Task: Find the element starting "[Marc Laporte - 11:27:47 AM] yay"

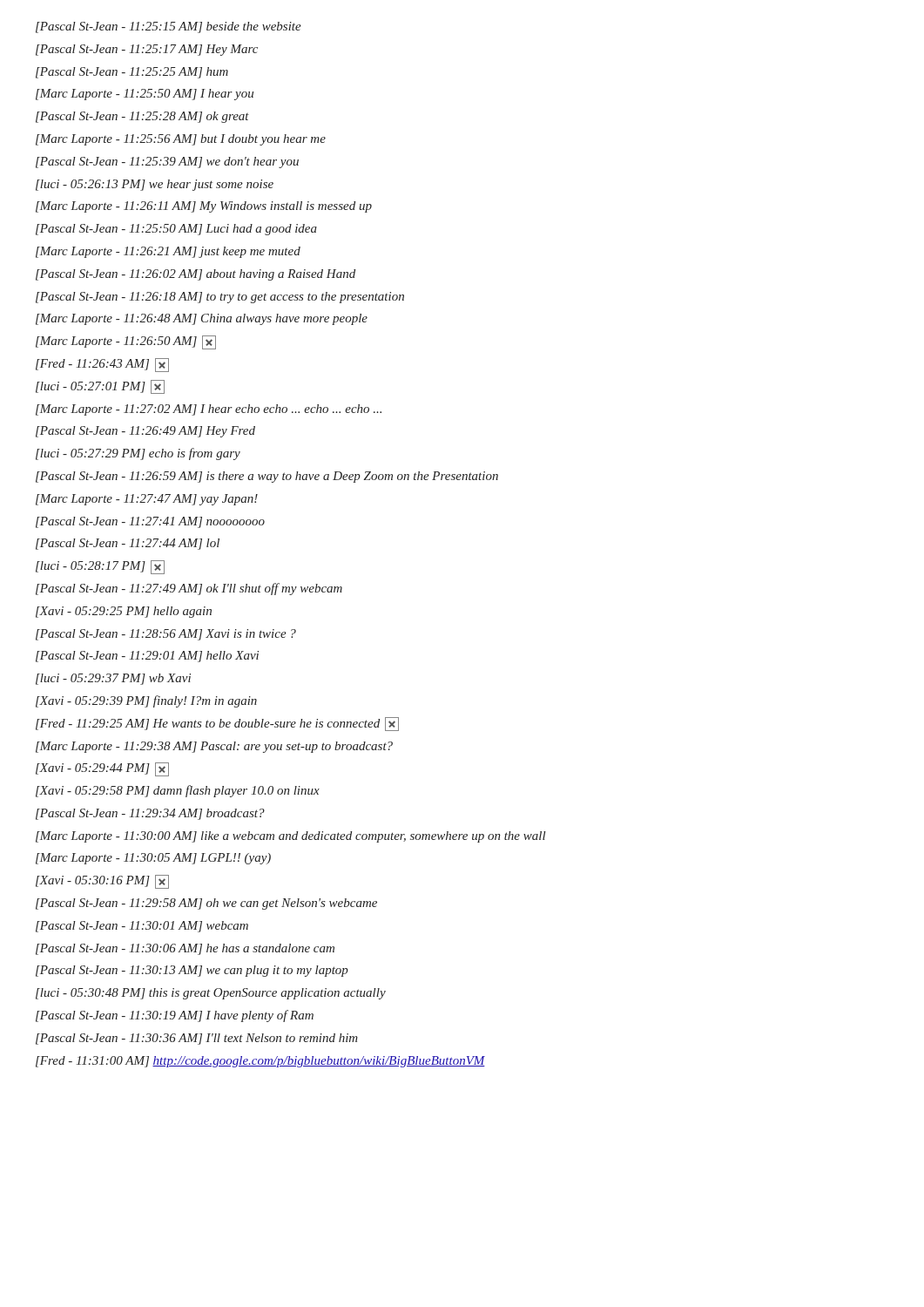Action: (147, 500)
